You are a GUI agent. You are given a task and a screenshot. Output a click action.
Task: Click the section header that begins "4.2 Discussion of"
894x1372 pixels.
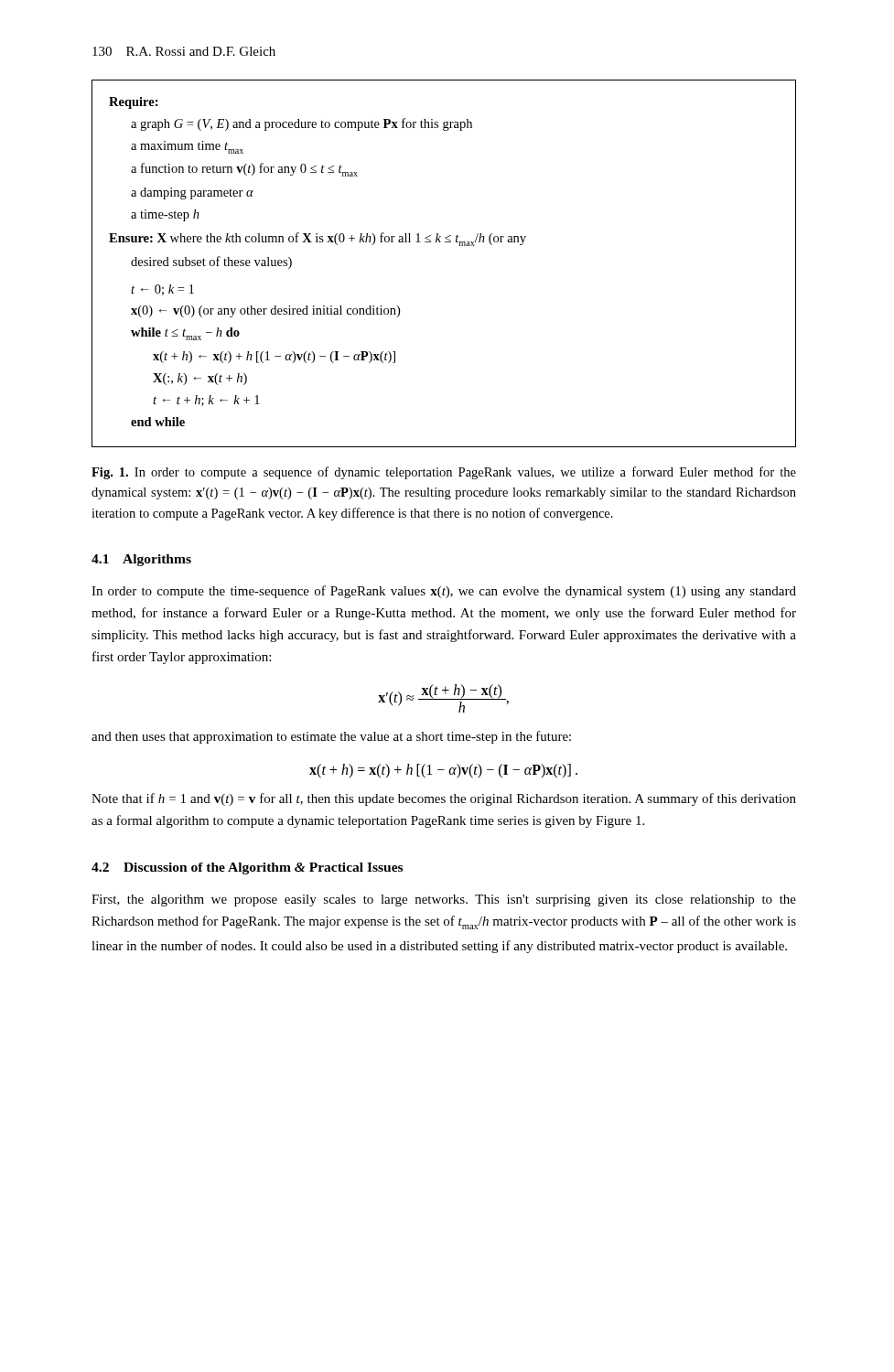(x=247, y=867)
